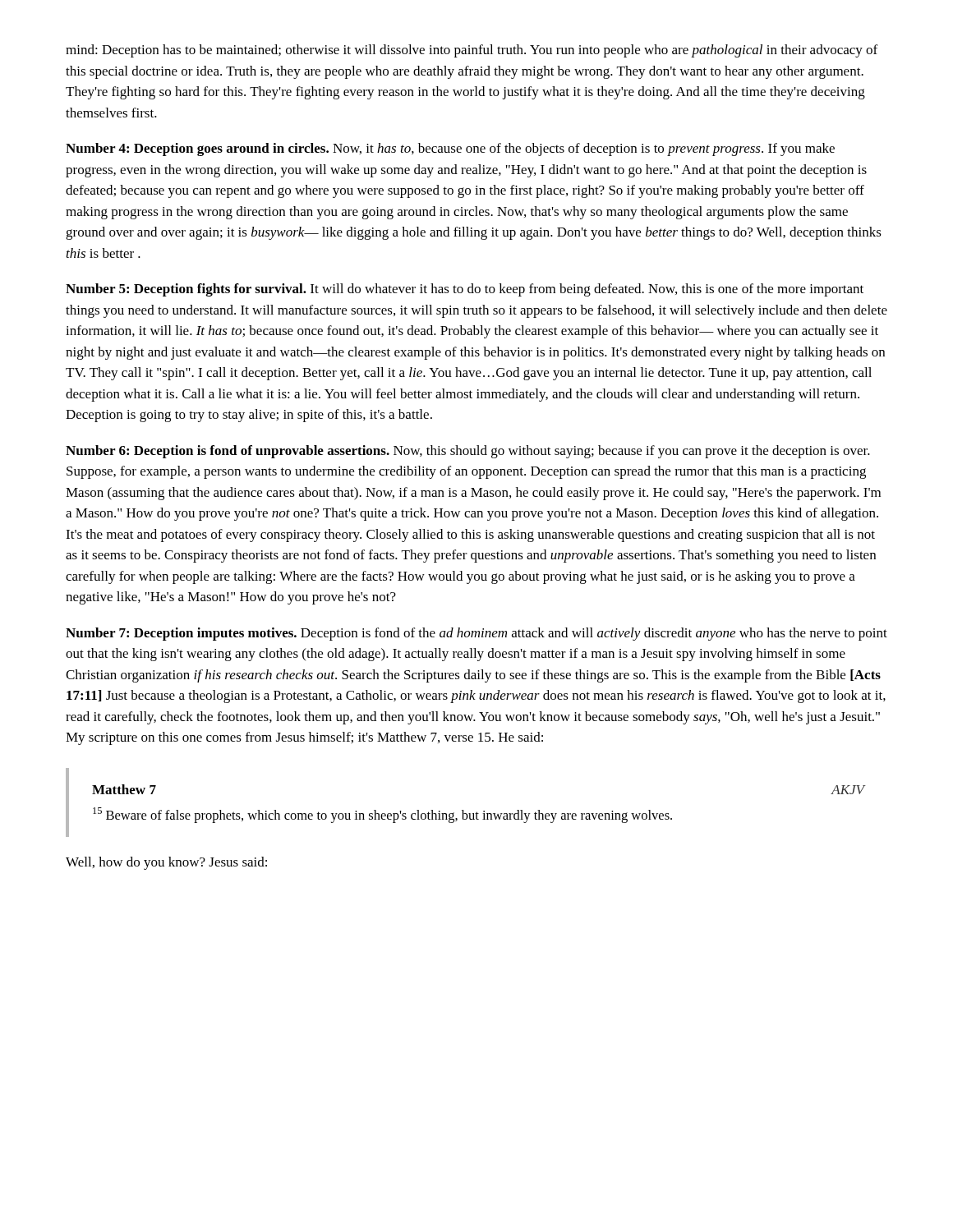Find the block on this page that starts "Well, how do you"
This screenshot has width=953, height=1232.
167,862
